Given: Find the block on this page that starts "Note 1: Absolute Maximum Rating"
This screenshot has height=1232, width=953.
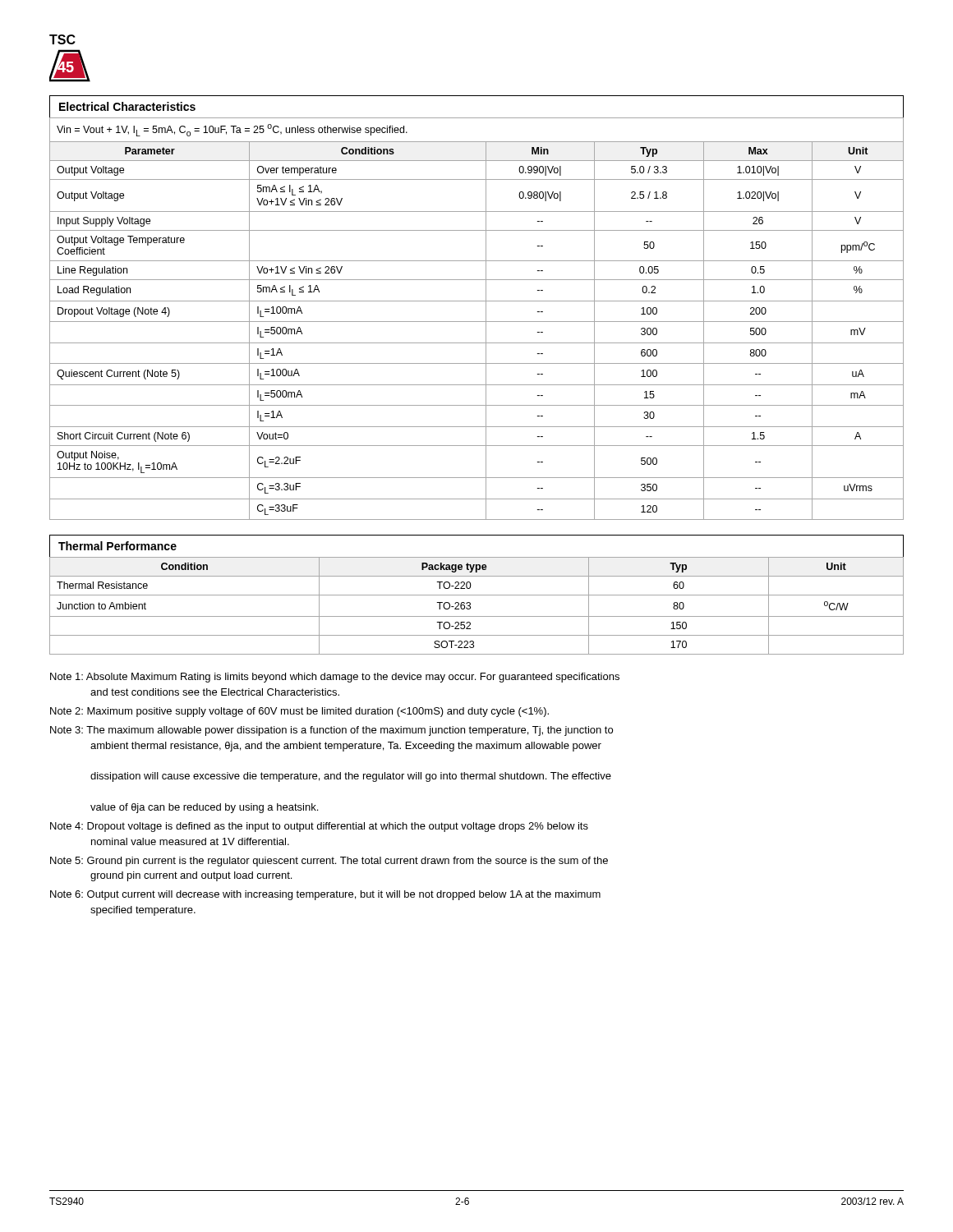Looking at the screenshot, I should [x=476, y=686].
